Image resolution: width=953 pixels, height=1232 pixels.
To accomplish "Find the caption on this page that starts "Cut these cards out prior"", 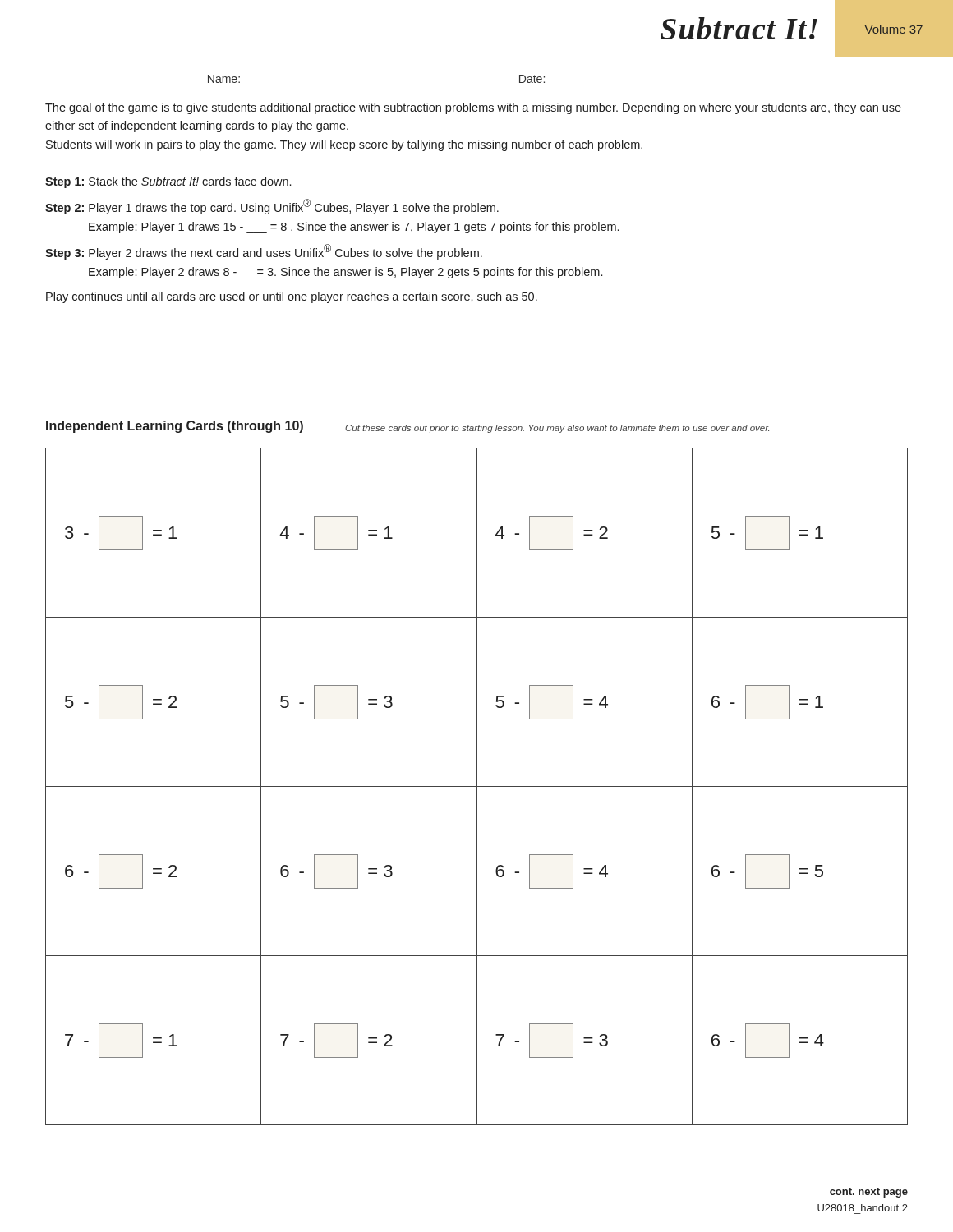I will 558,428.
